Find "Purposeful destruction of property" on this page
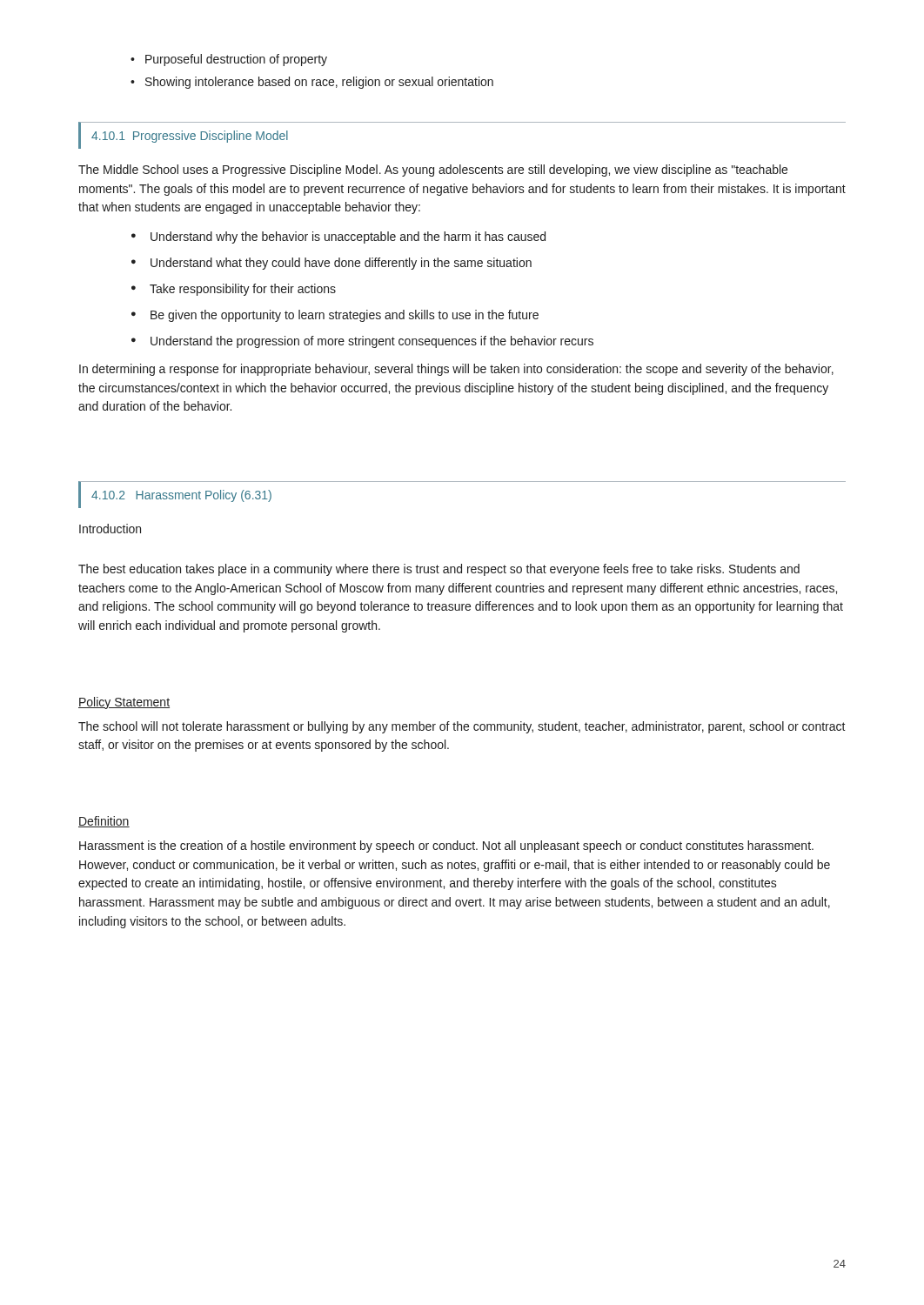Viewport: 924px width, 1305px height. 229,60
